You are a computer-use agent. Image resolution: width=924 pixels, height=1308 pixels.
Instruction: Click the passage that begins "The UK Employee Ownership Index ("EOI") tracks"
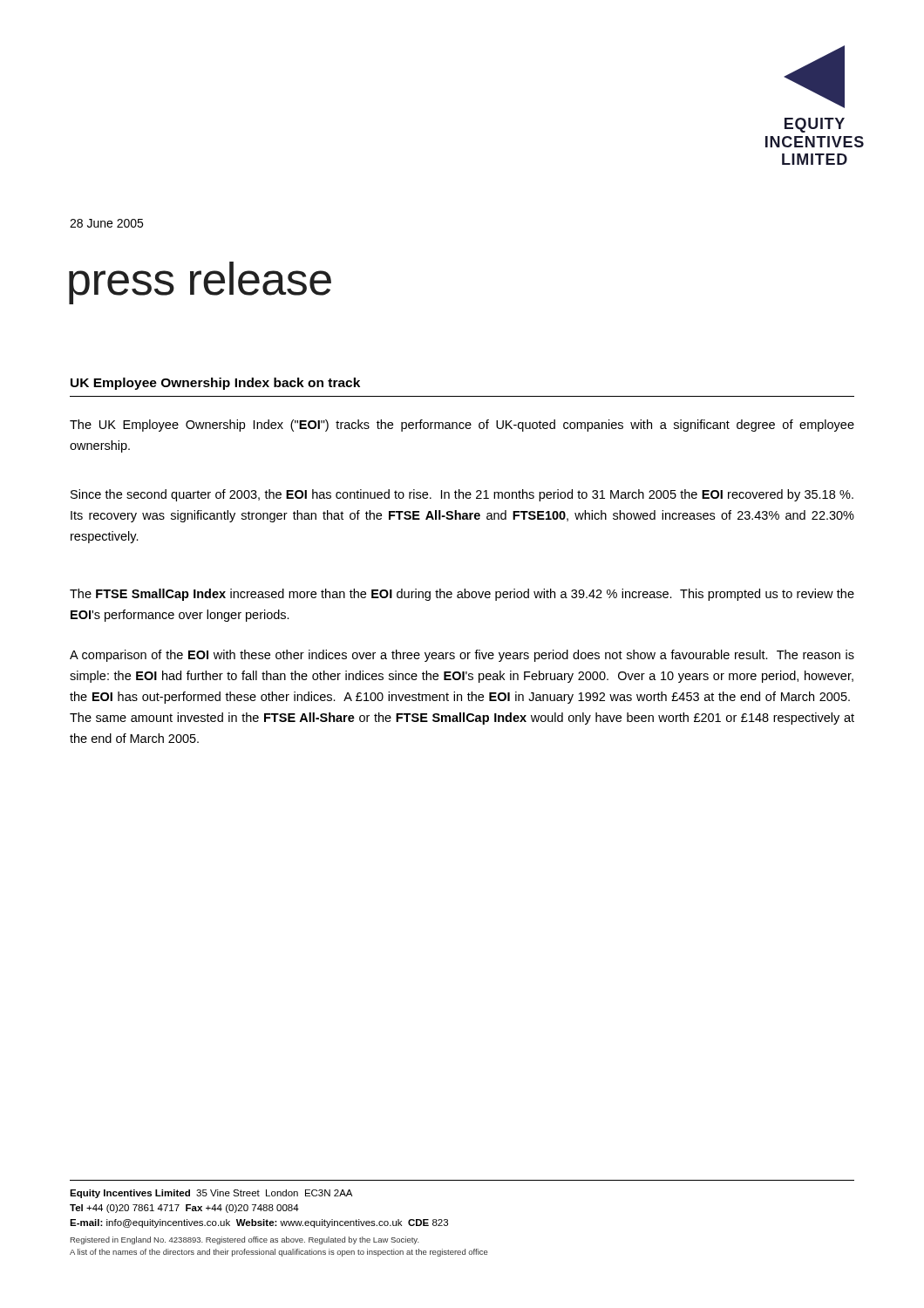point(462,435)
